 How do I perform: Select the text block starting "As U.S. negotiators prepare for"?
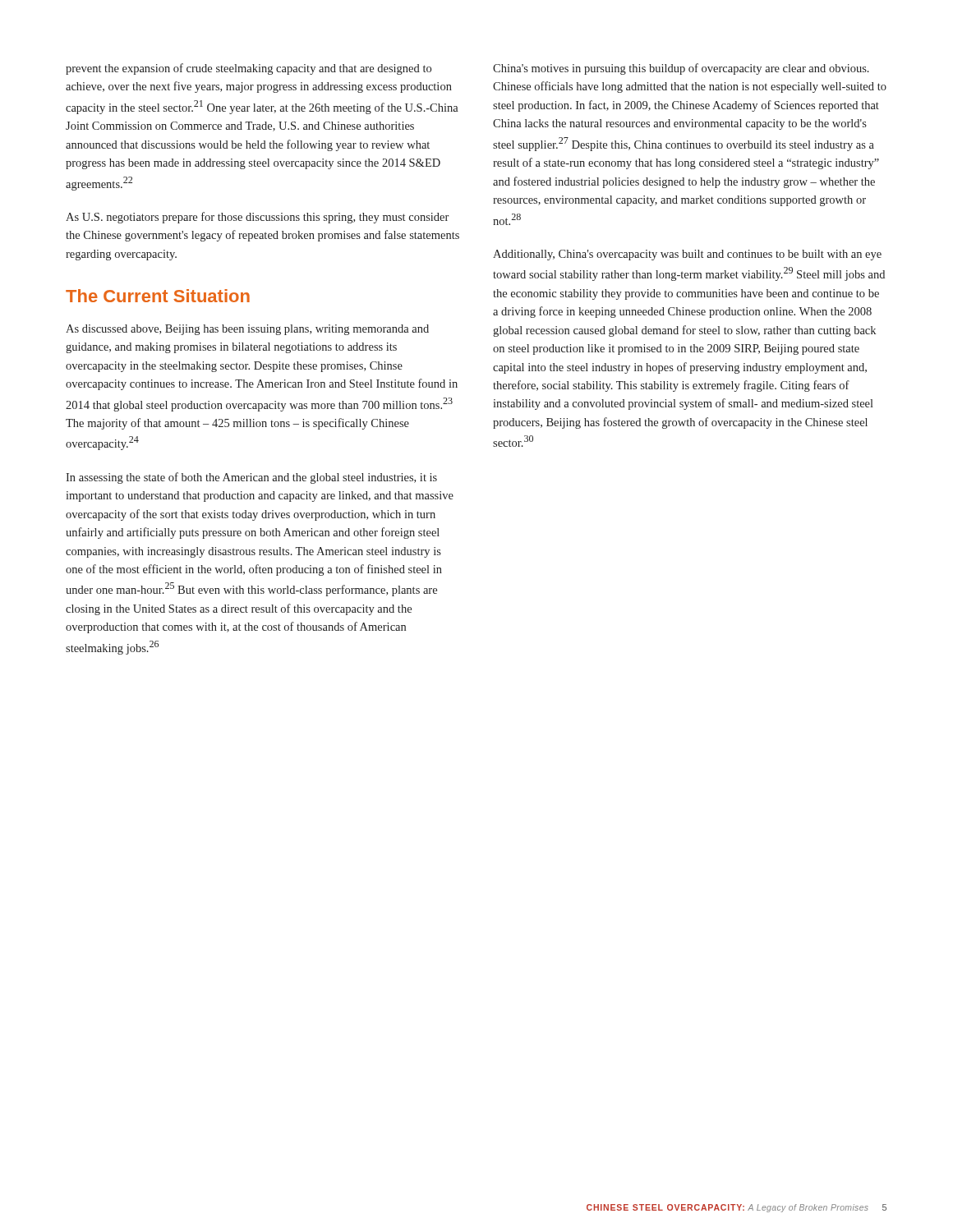click(263, 235)
